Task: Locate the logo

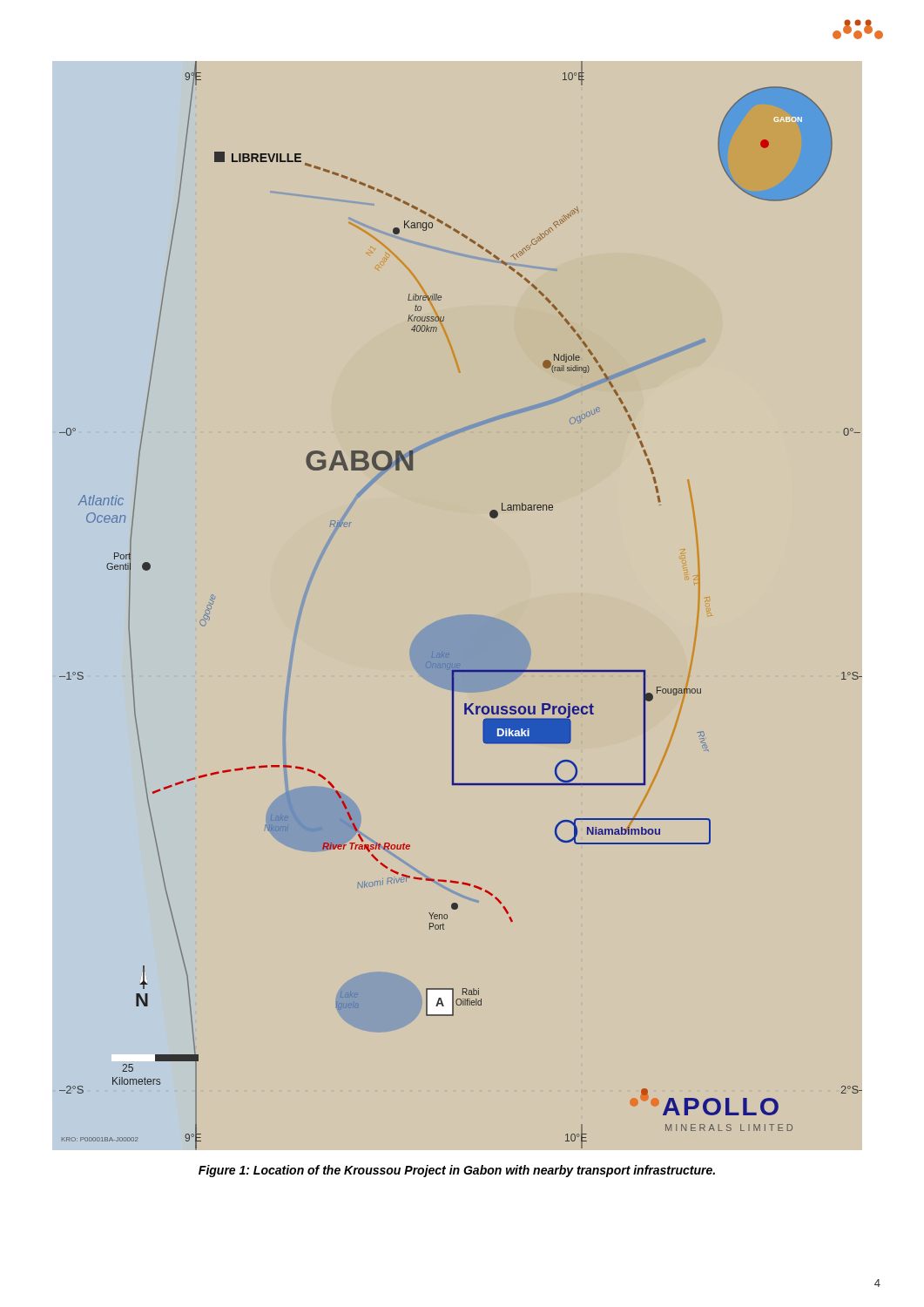Action: coord(856,33)
